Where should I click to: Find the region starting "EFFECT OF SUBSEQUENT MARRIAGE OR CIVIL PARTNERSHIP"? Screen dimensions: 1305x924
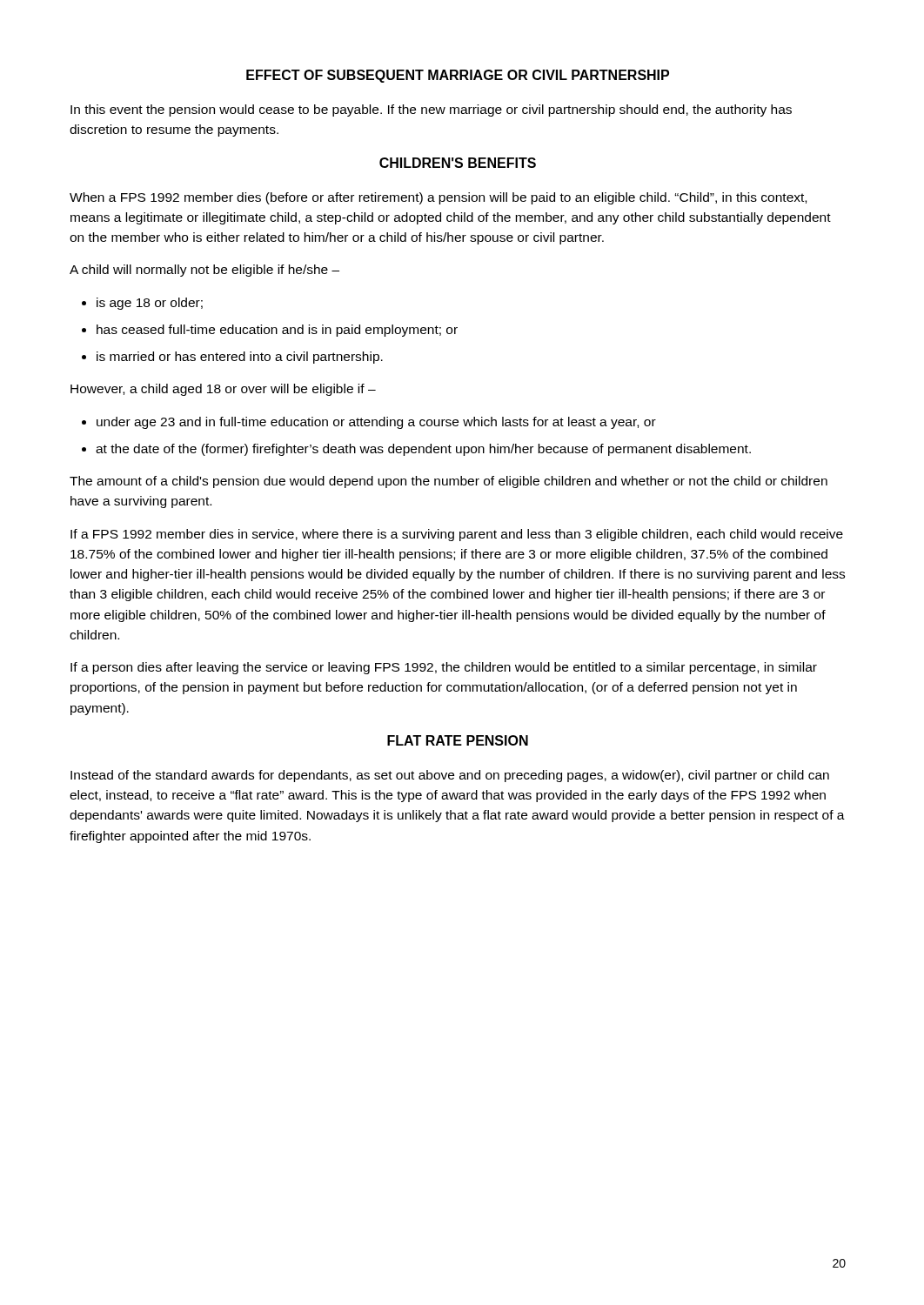click(458, 75)
